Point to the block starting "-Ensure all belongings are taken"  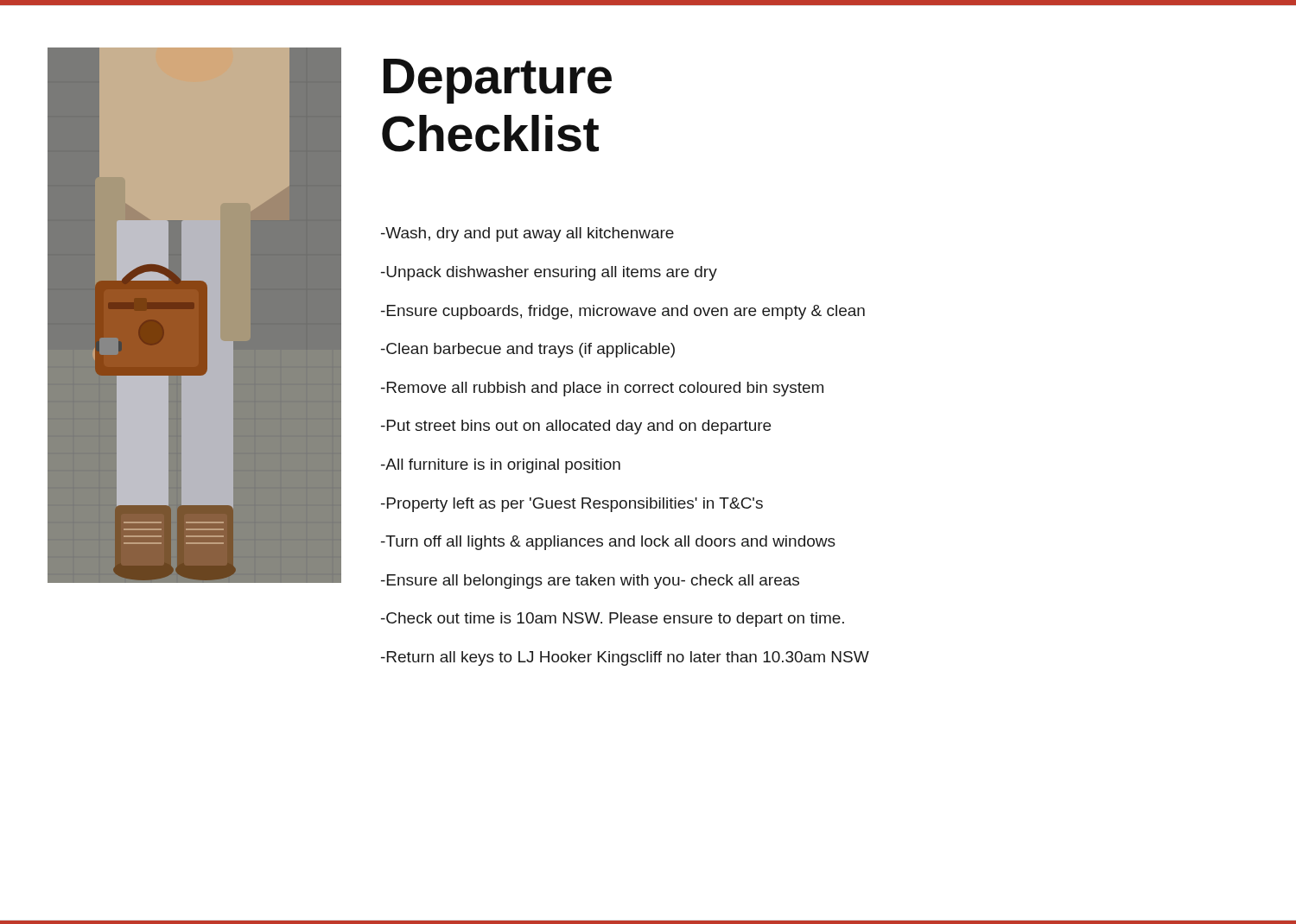pyautogui.click(x=590, y=580)
